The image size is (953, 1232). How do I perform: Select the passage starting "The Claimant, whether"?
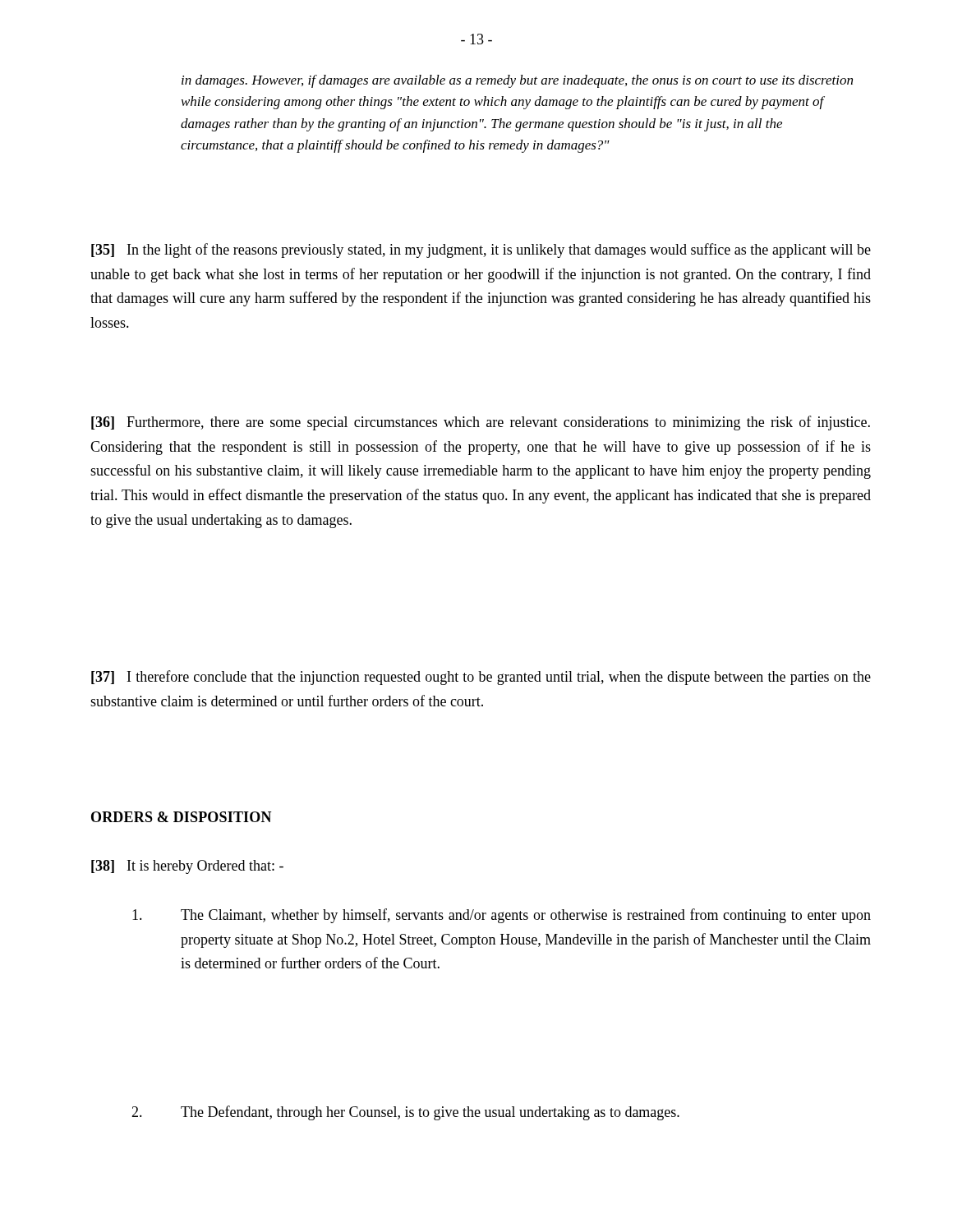(x=526, y=938)
